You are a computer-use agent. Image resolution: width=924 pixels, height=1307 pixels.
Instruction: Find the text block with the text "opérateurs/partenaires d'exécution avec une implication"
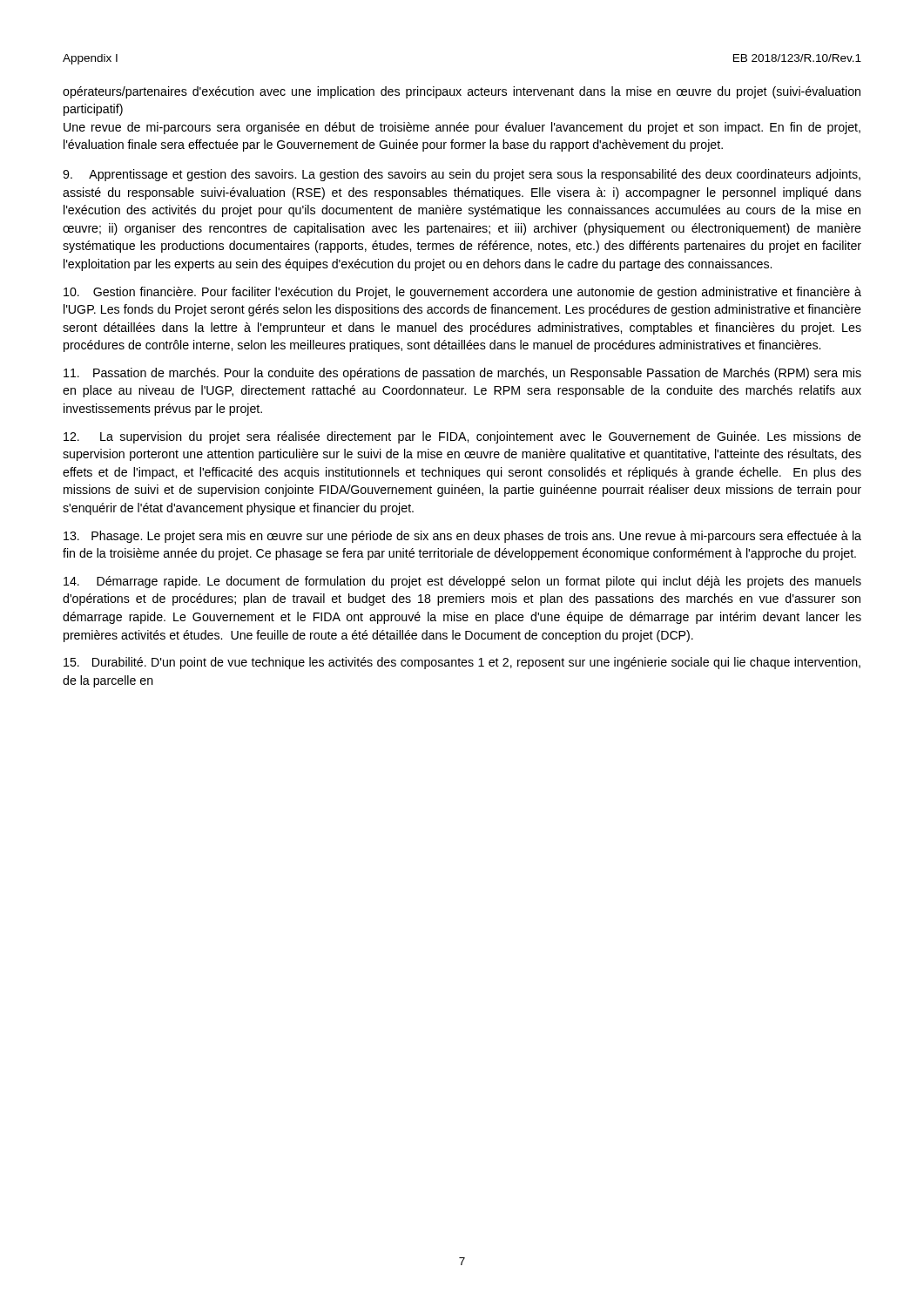point(462,100)
